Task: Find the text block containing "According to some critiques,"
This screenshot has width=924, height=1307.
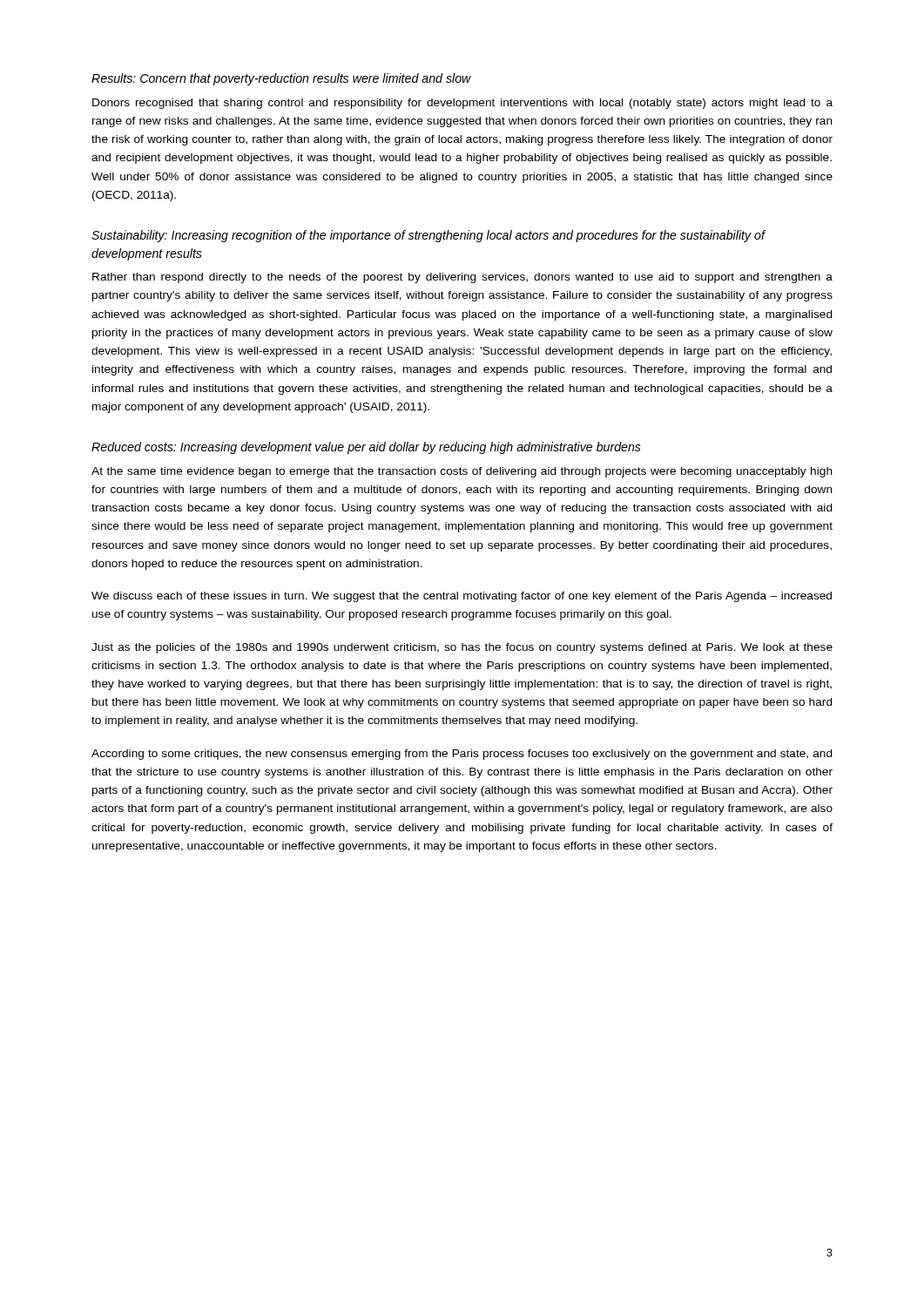Action: (462, 799)
